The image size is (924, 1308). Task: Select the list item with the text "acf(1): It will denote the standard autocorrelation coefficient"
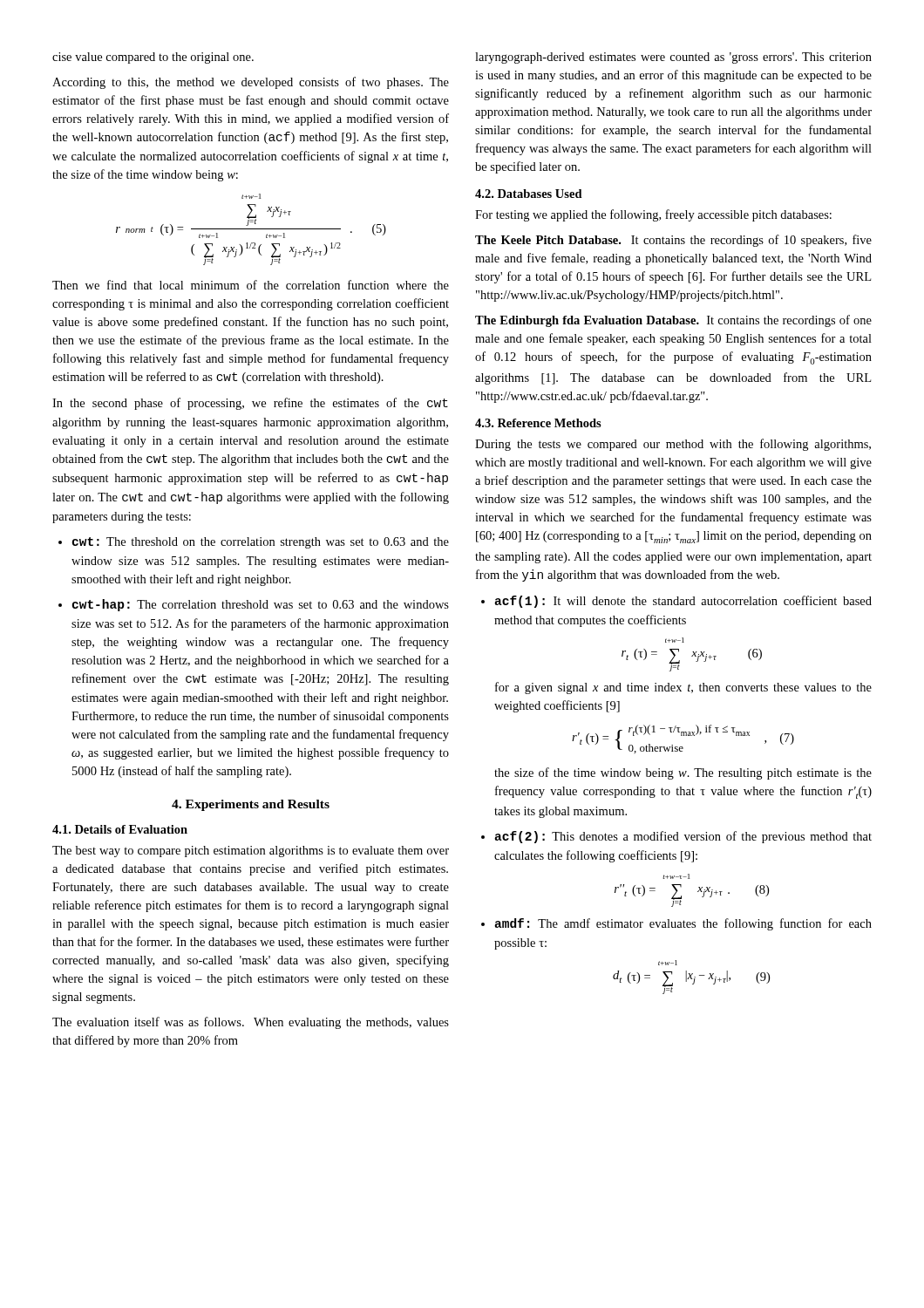coord(683,602)
